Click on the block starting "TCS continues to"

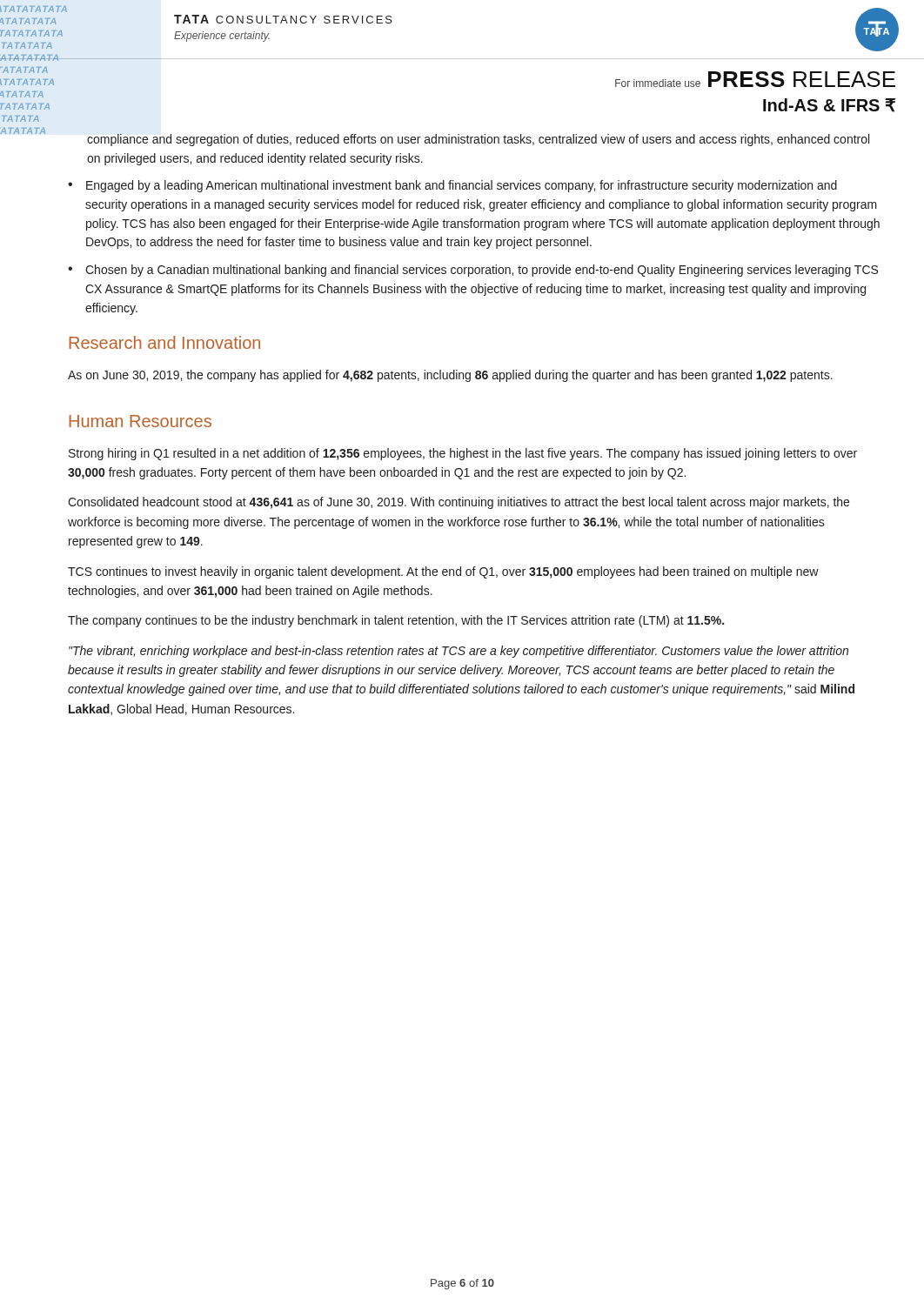click(x=443, y=581)
